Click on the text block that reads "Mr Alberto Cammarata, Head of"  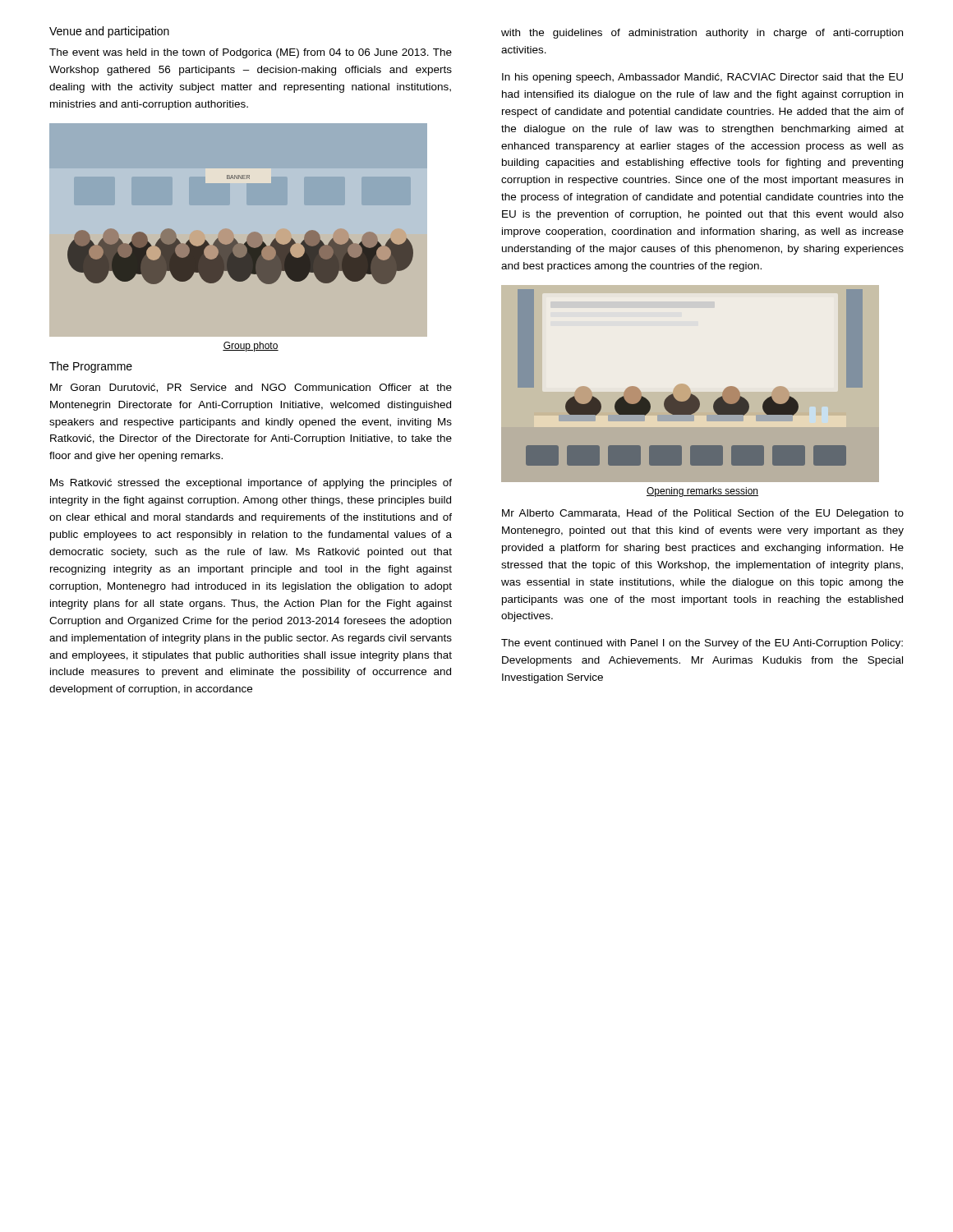702,564
